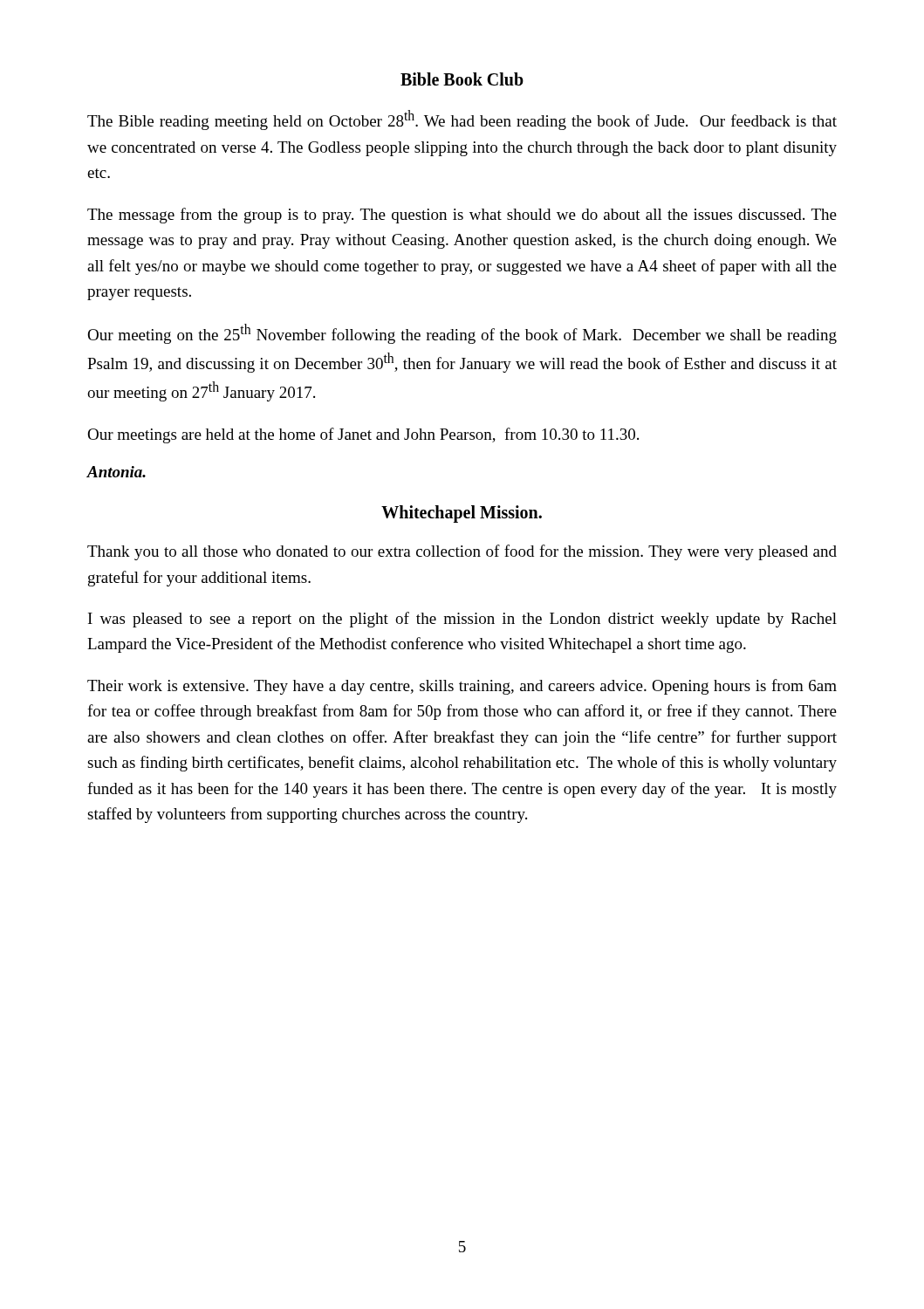Click on the section header with the text "Bible Book Club"
The height and width of the screenshot is (1309, 924).
pos(462,79)
